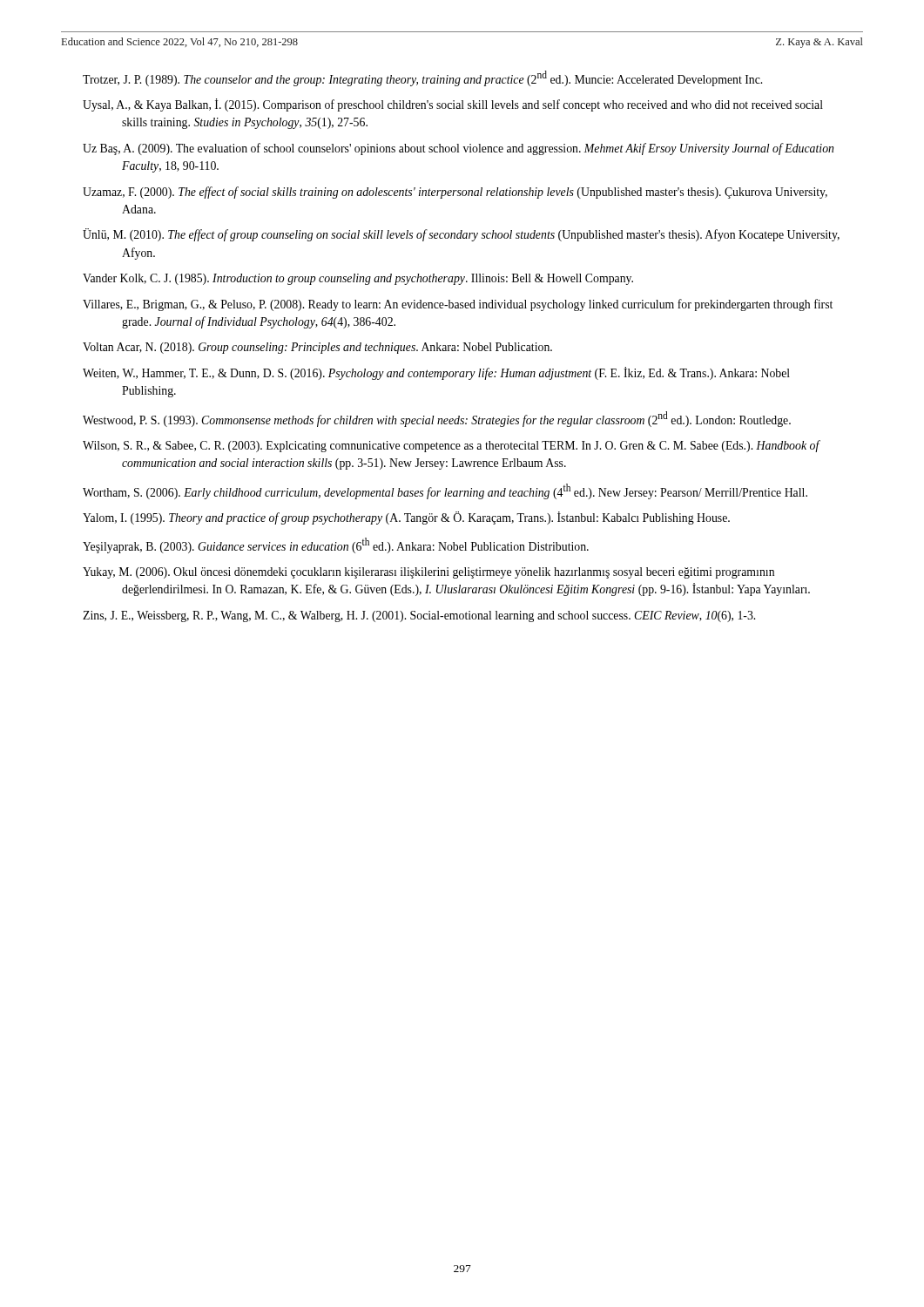Click on the block starting "Voltan Acar, N. (2018). Group counseling: Principles and"
The height and width of the screenshot is (1307, 924).
[318, 348]
